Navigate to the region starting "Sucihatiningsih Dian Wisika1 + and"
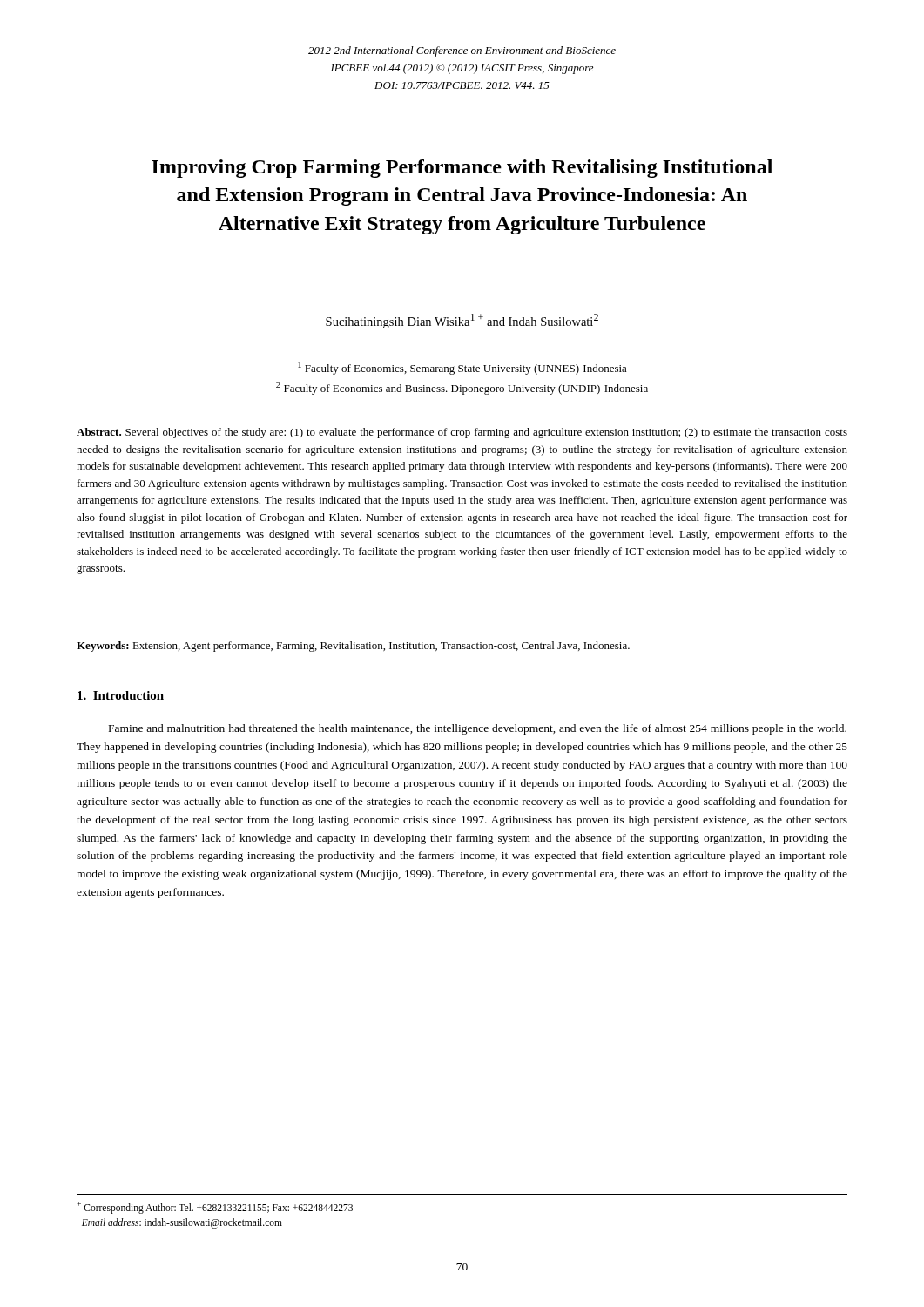This screenshot has height=1307, width=924. (462, 320)
